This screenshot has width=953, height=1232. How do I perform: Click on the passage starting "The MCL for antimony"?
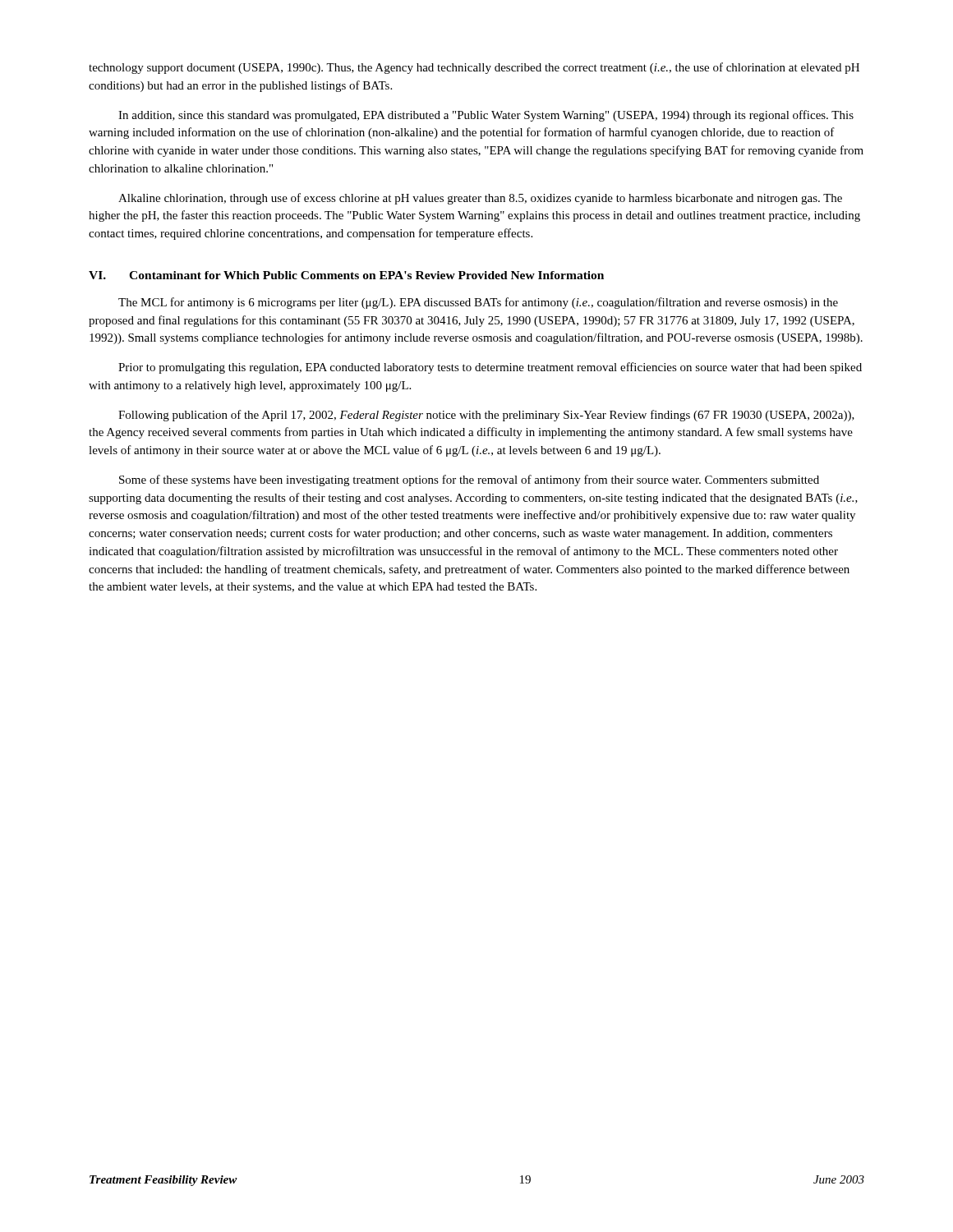coord(476,321)
